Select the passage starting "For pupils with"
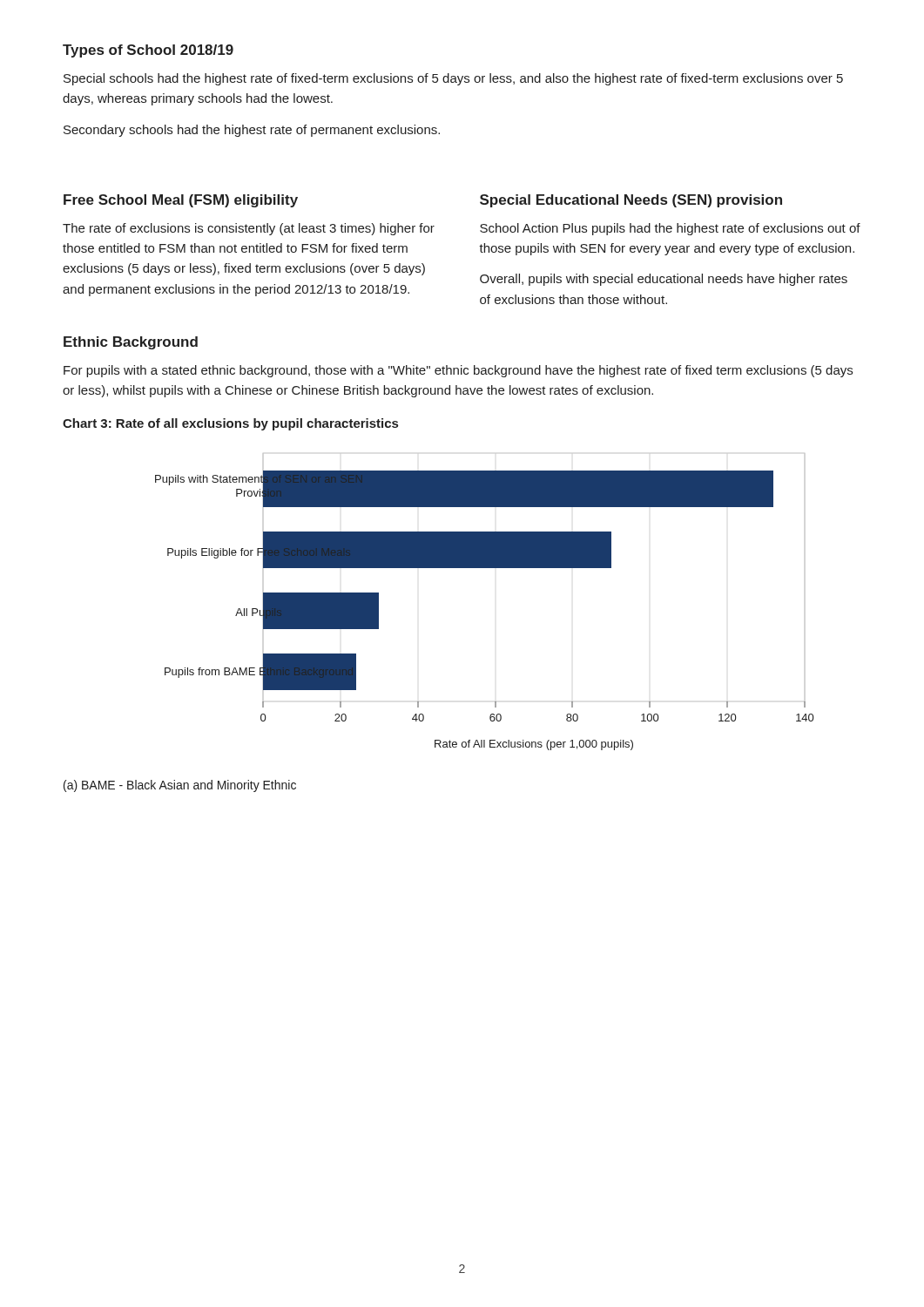Viewport: 924px width, 1307px height. 458,380
